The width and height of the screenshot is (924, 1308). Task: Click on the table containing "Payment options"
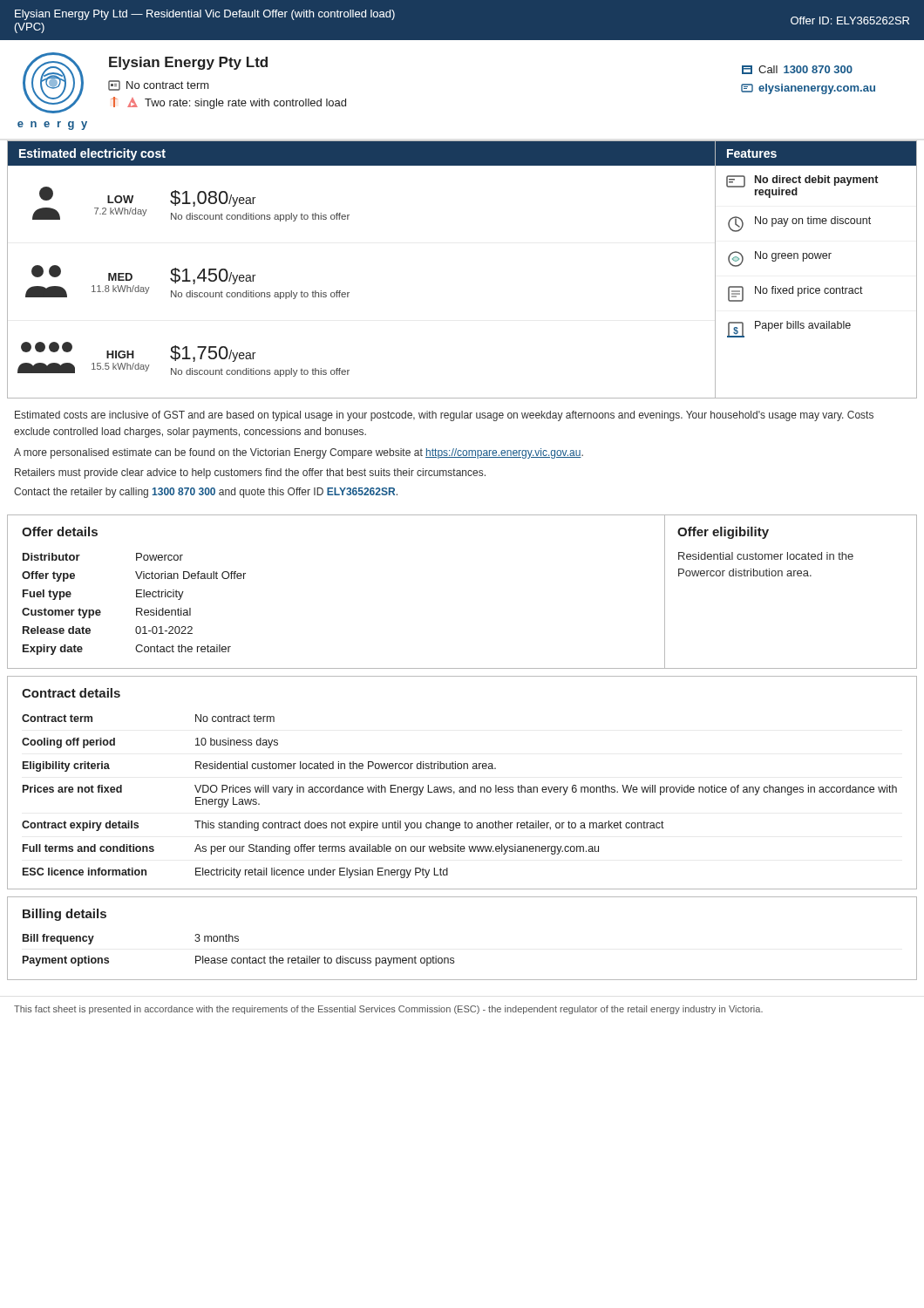(462, 949)
